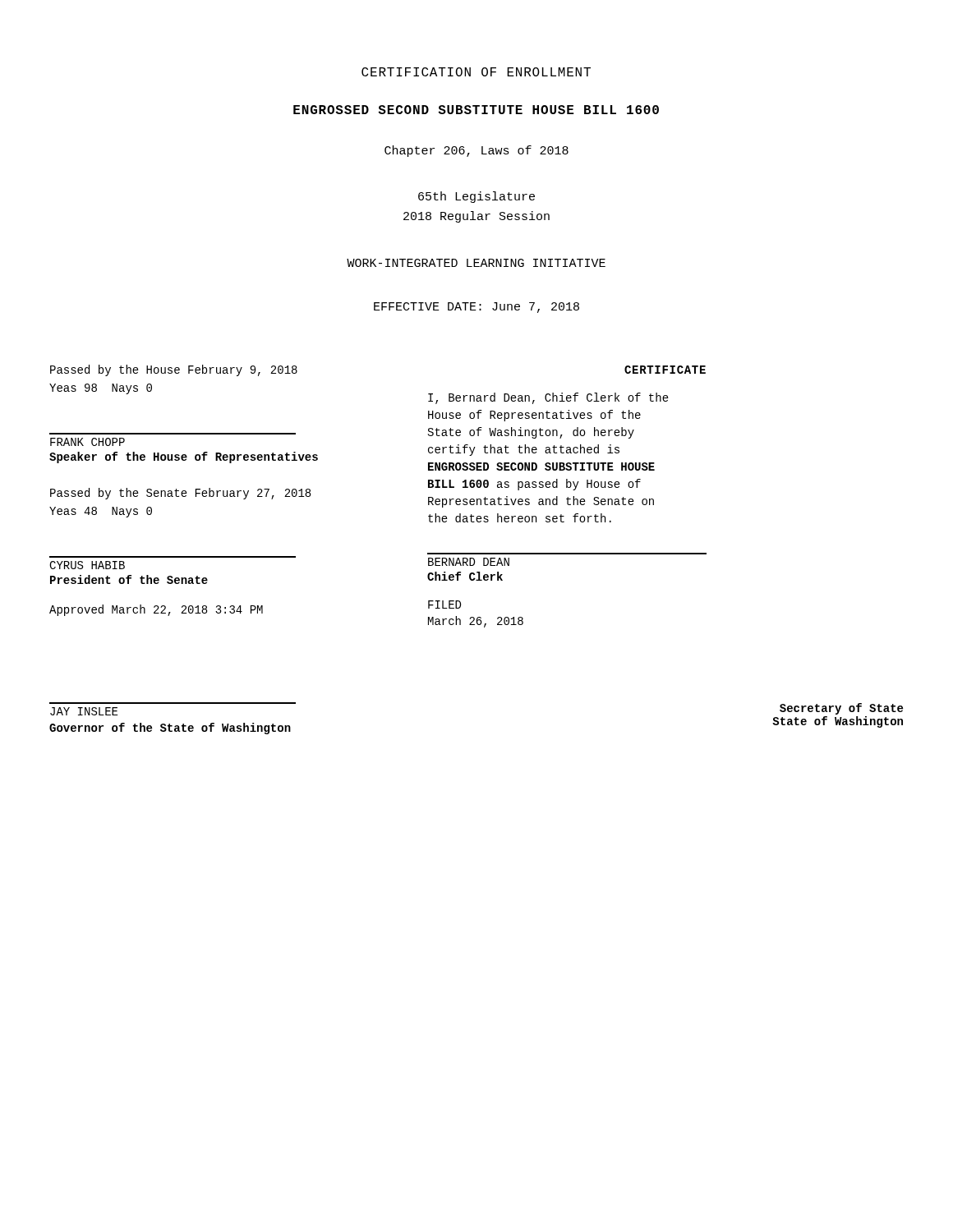Find "Chief Clerk" on this page
This screenshot has height=1232, width=953.
(465, 577)
